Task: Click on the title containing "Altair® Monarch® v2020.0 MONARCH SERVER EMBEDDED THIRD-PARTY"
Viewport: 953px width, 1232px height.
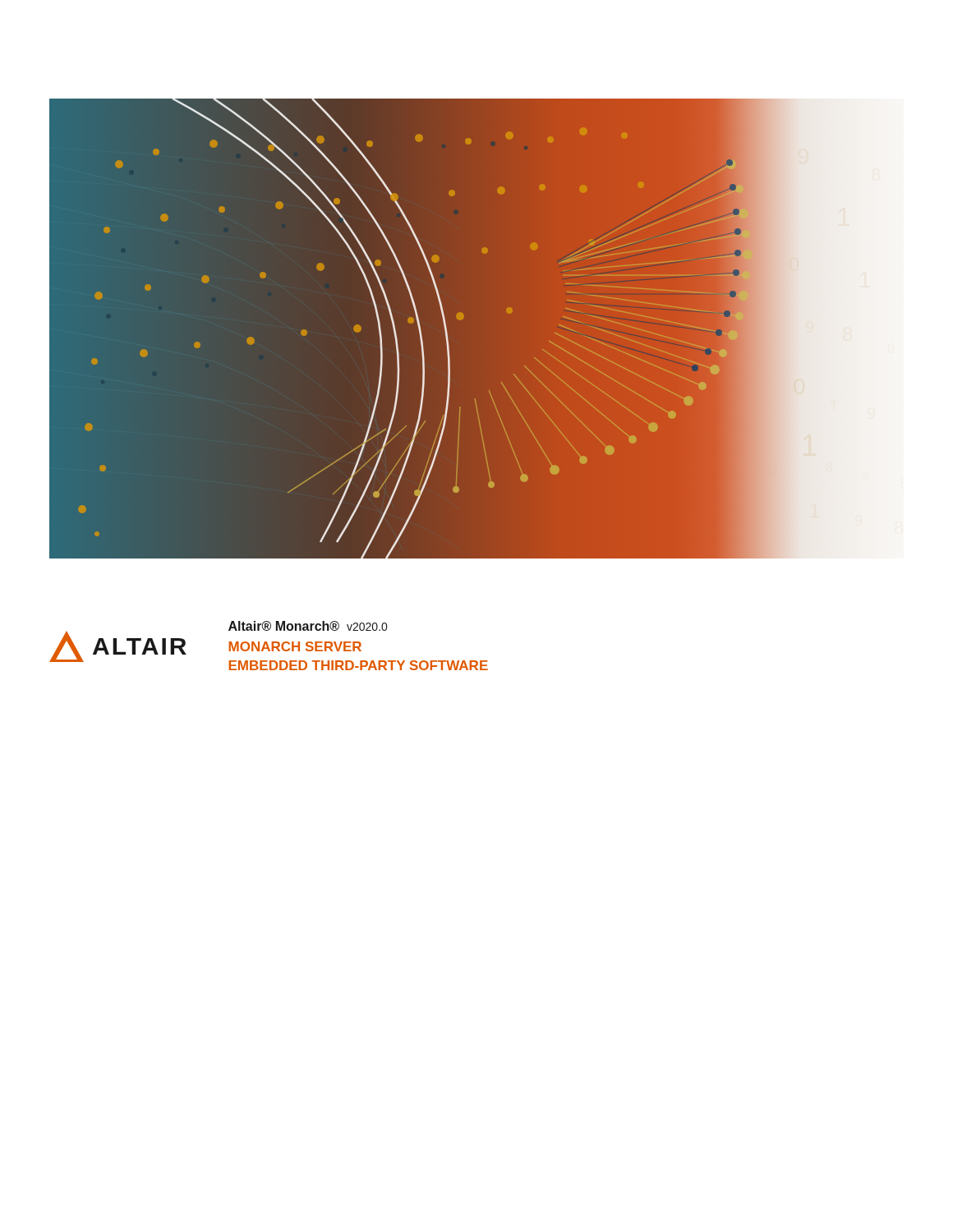Action: pos(358,646)
